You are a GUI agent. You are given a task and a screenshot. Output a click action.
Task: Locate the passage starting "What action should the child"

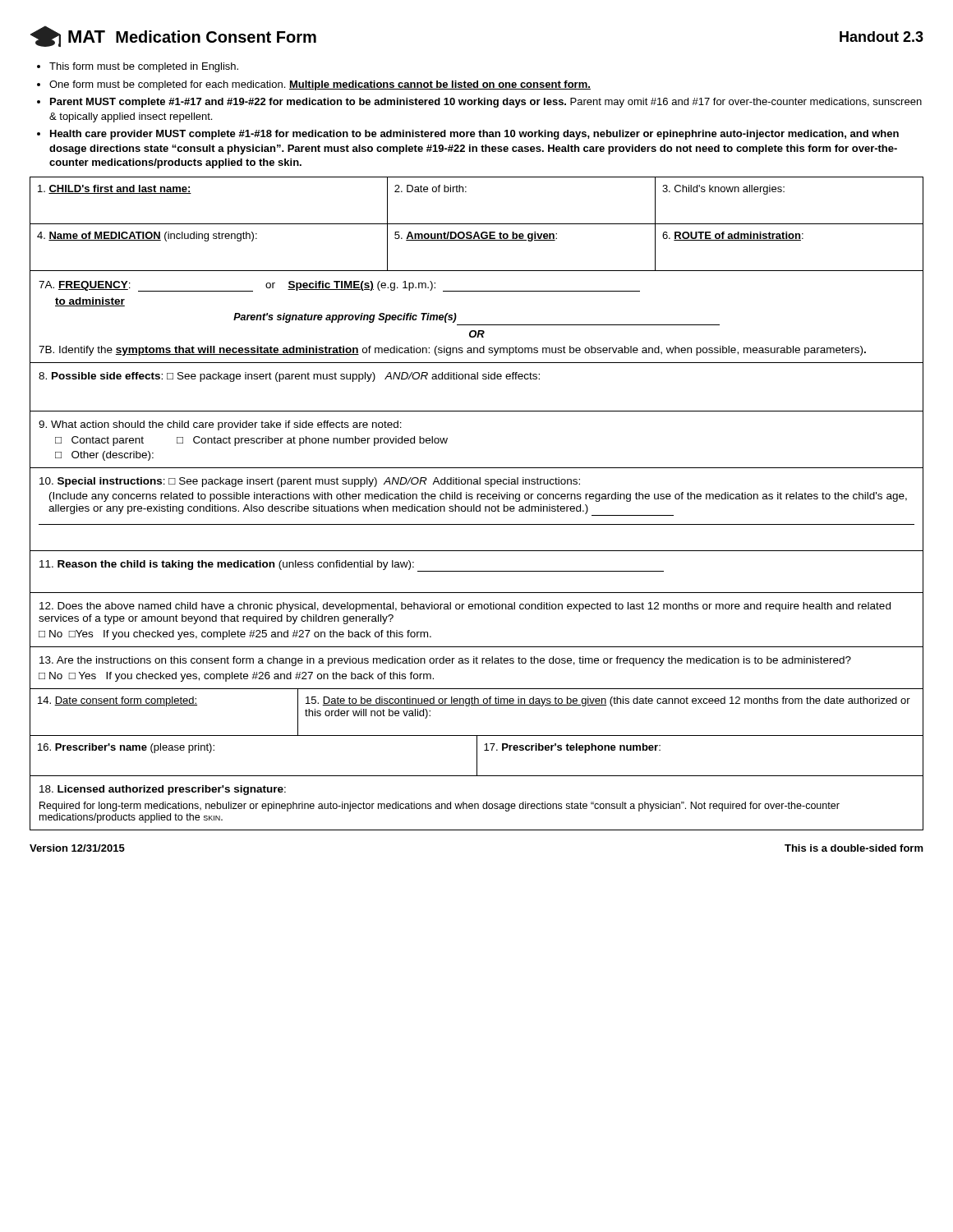(x=220, y=425)
